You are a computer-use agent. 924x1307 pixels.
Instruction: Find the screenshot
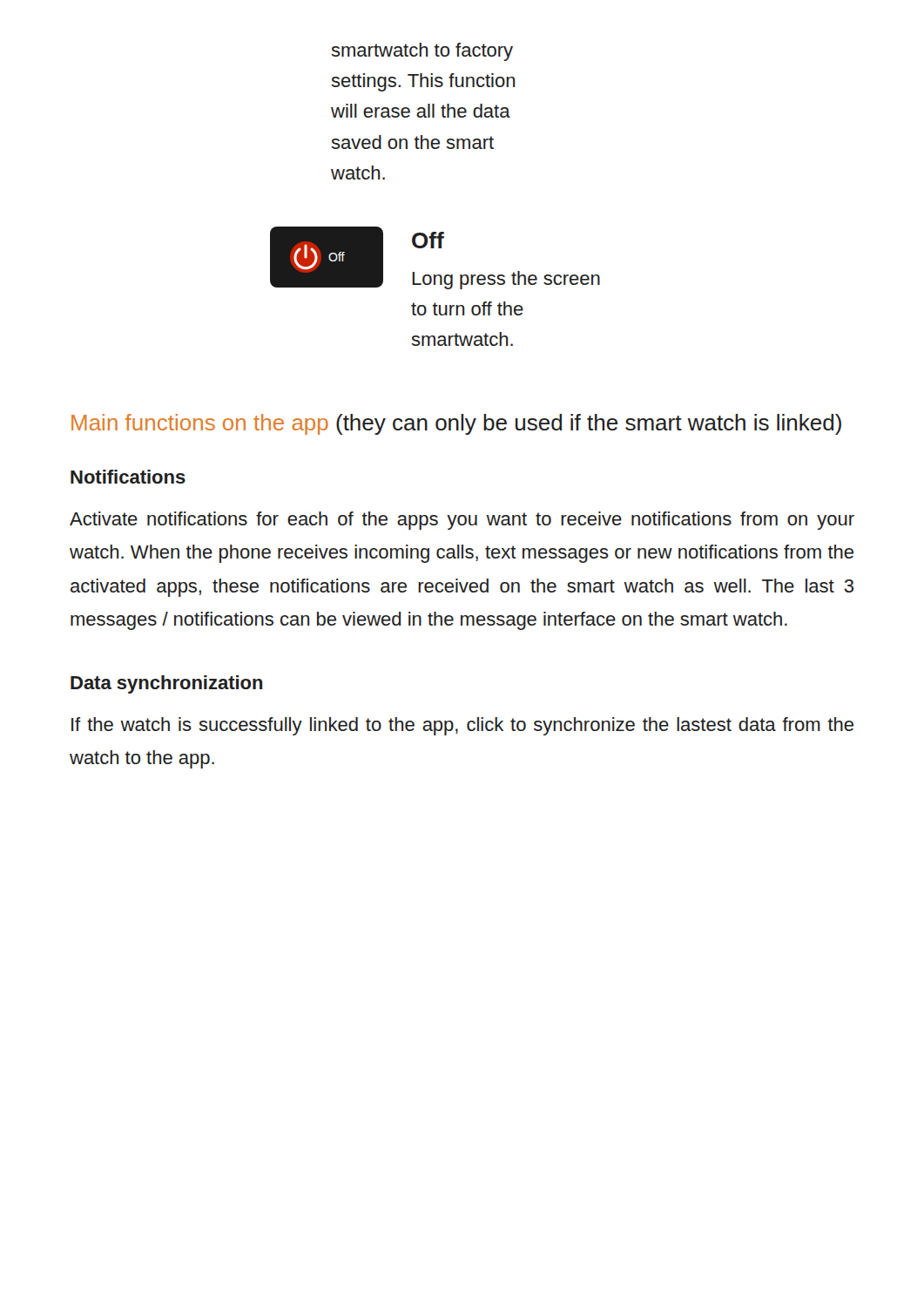point(327,257)
